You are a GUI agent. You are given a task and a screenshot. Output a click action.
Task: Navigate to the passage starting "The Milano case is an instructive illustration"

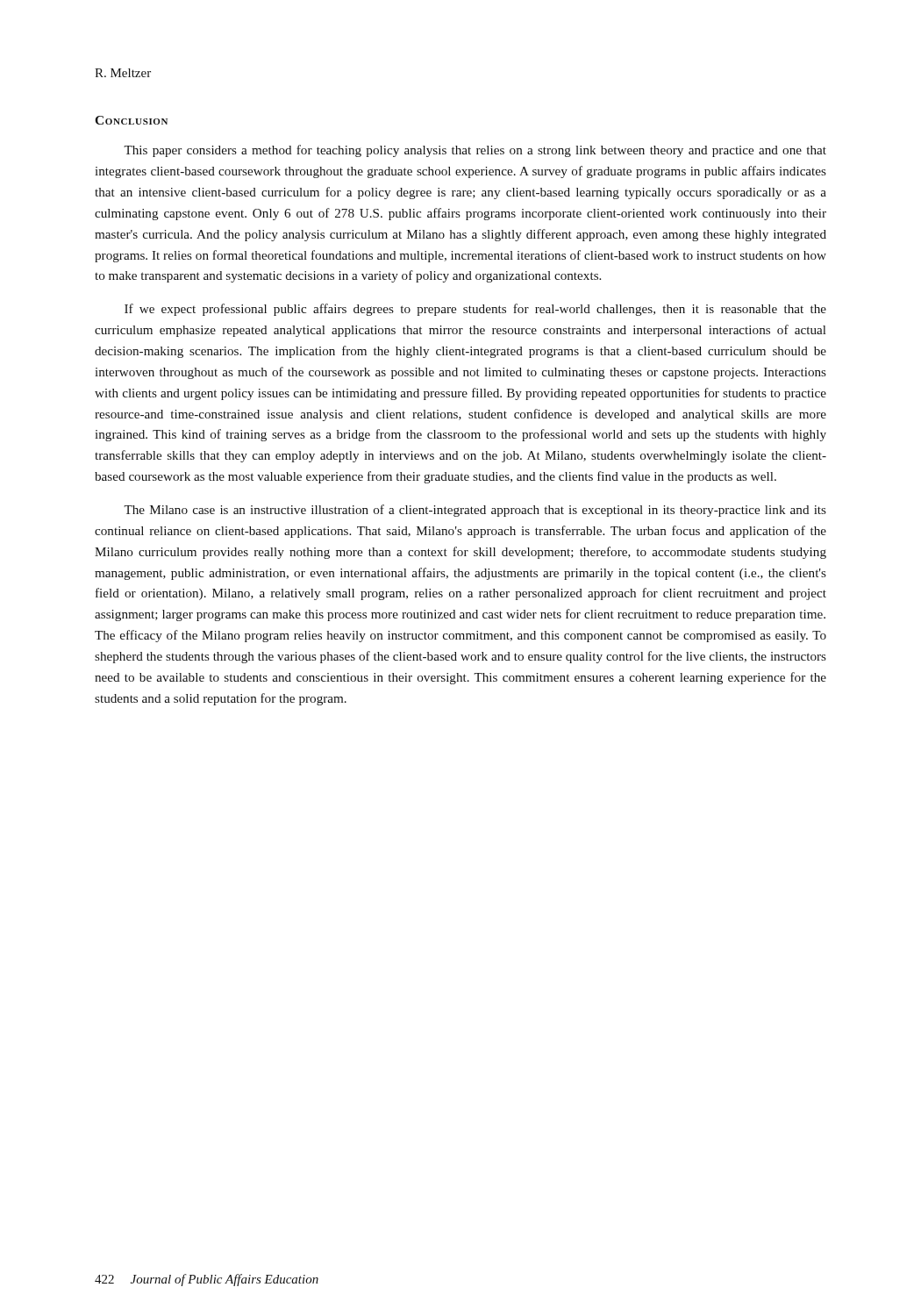point(460,603)
